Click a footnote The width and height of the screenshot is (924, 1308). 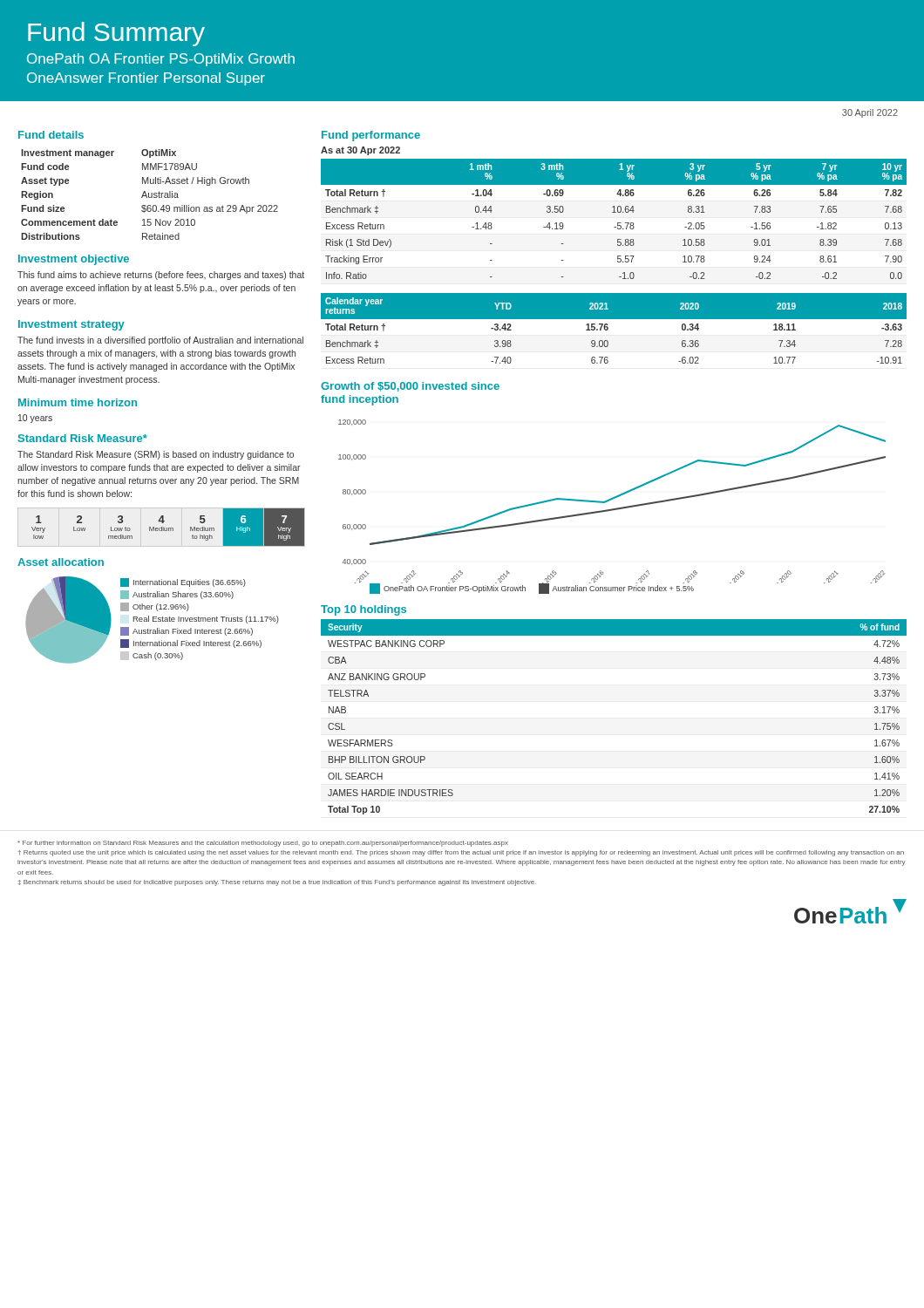[461, 862]
